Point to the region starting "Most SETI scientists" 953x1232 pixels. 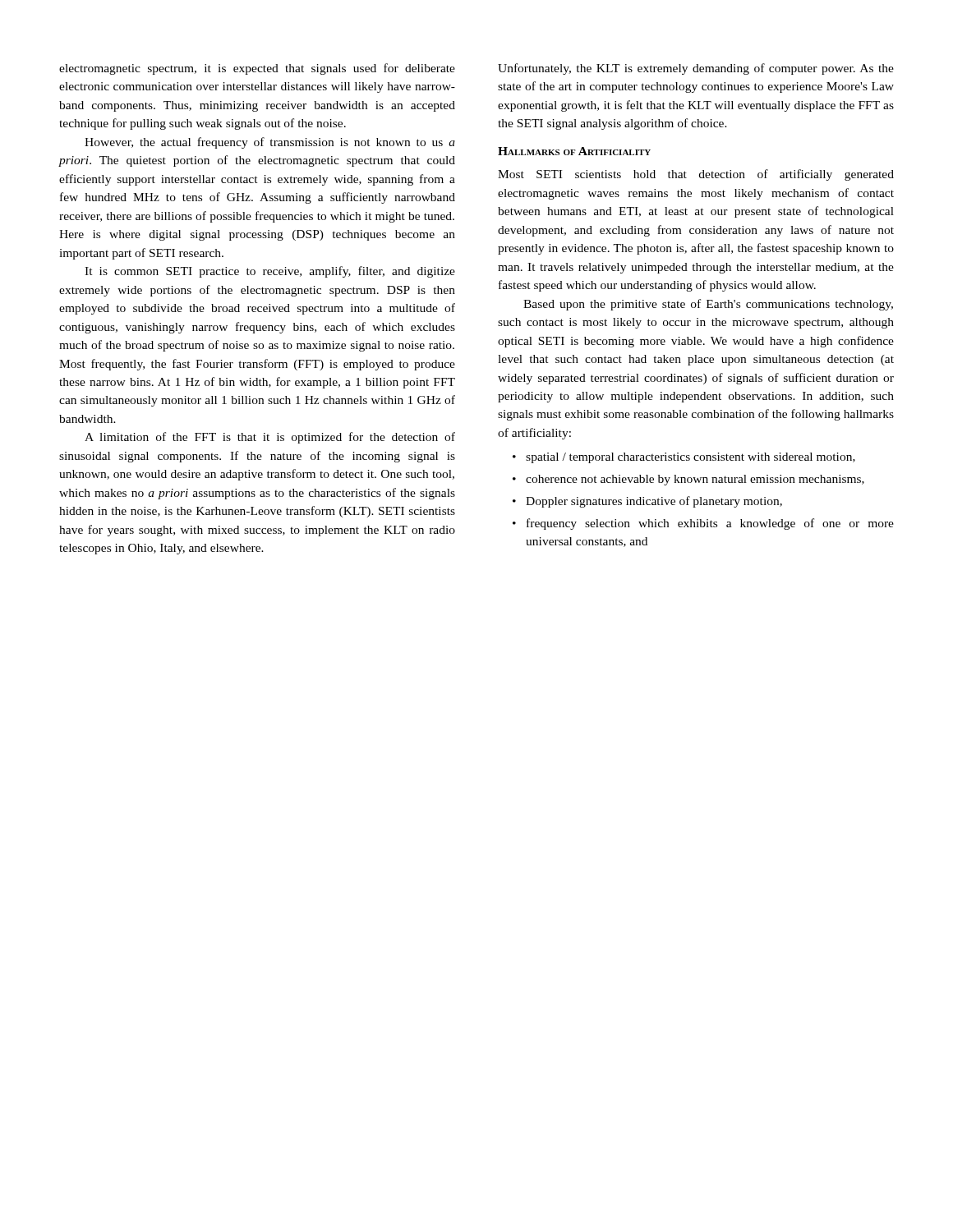696,304
